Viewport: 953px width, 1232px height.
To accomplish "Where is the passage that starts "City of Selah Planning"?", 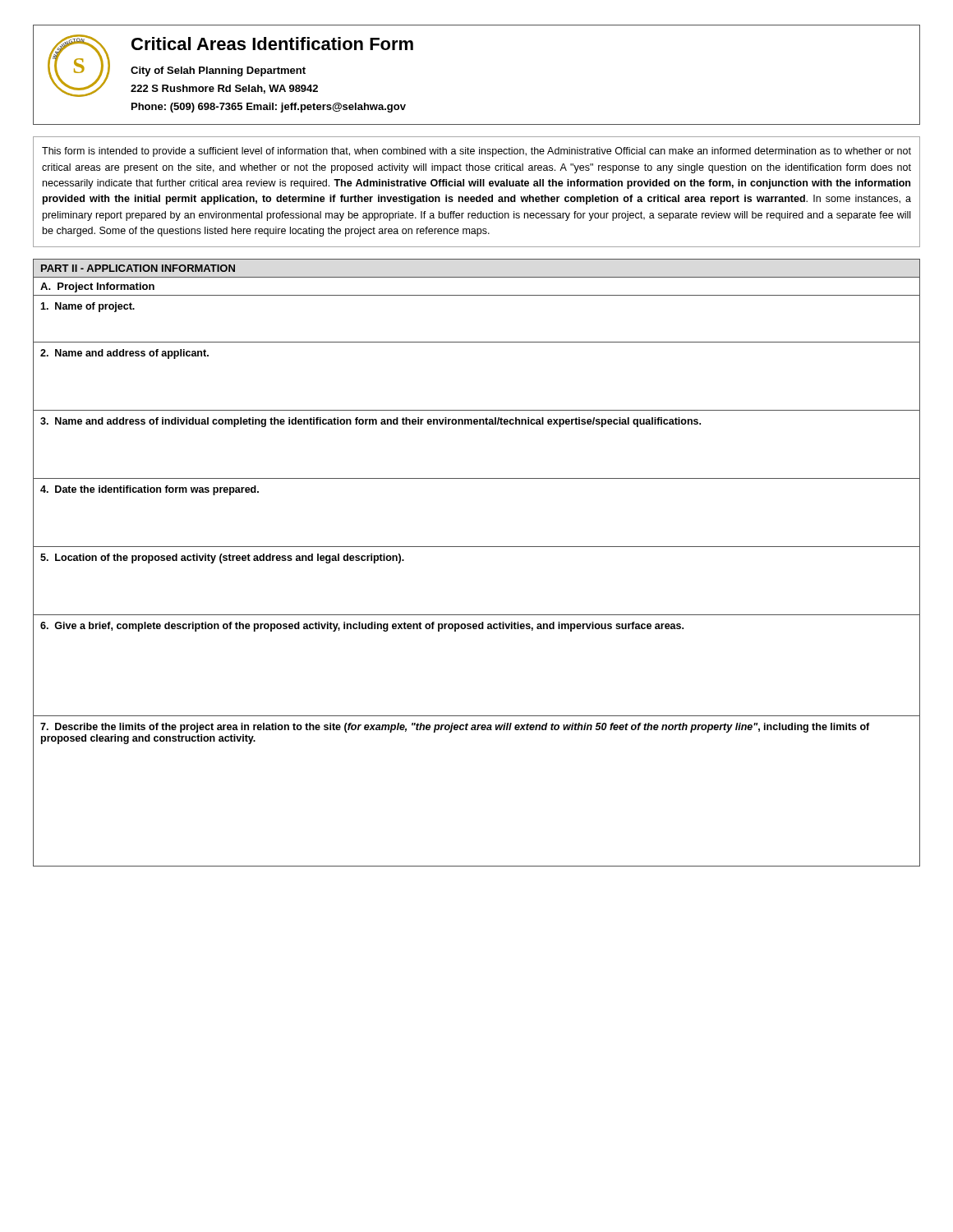I will pos(268,88).
